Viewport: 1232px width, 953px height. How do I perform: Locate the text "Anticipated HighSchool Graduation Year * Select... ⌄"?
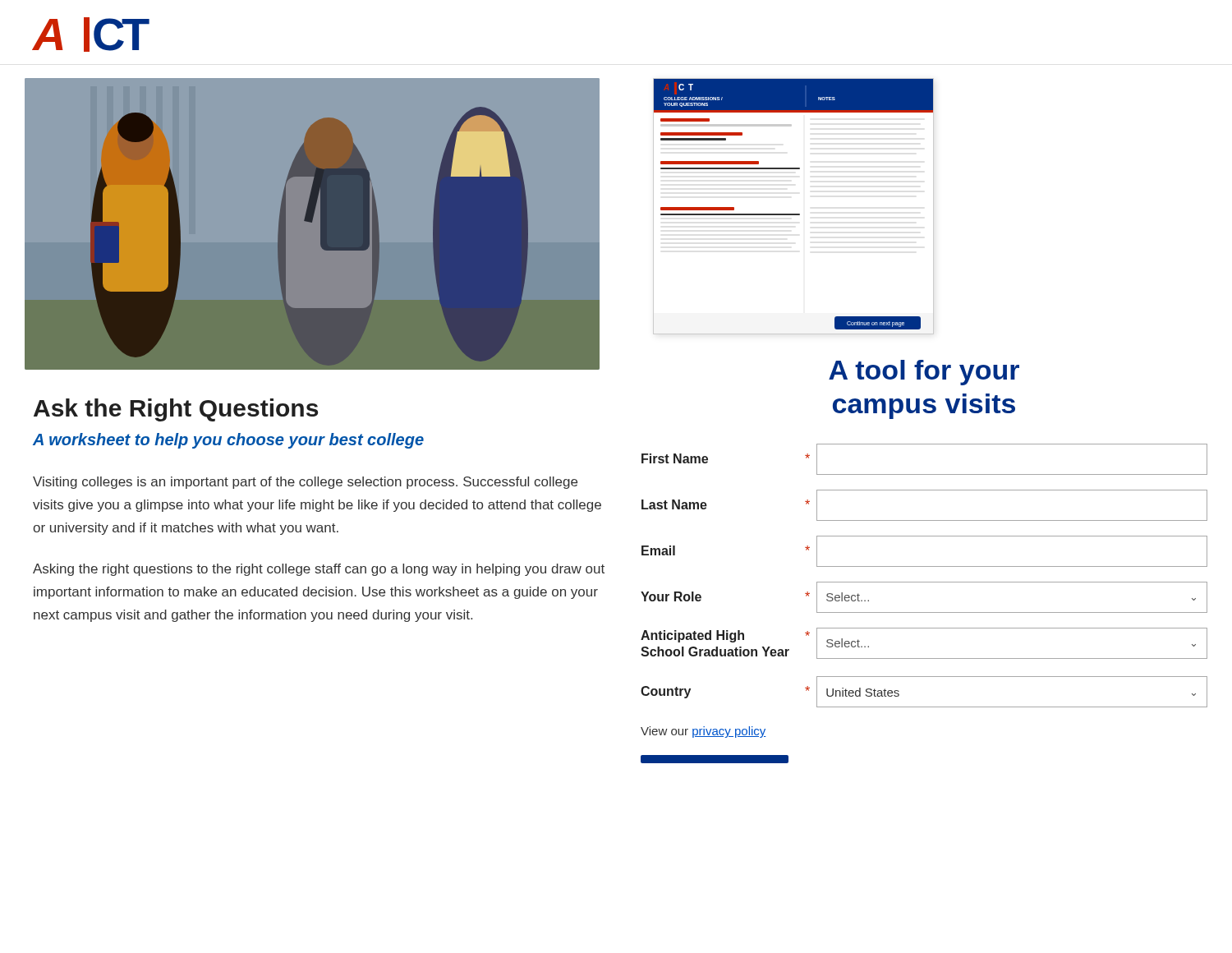924,644
